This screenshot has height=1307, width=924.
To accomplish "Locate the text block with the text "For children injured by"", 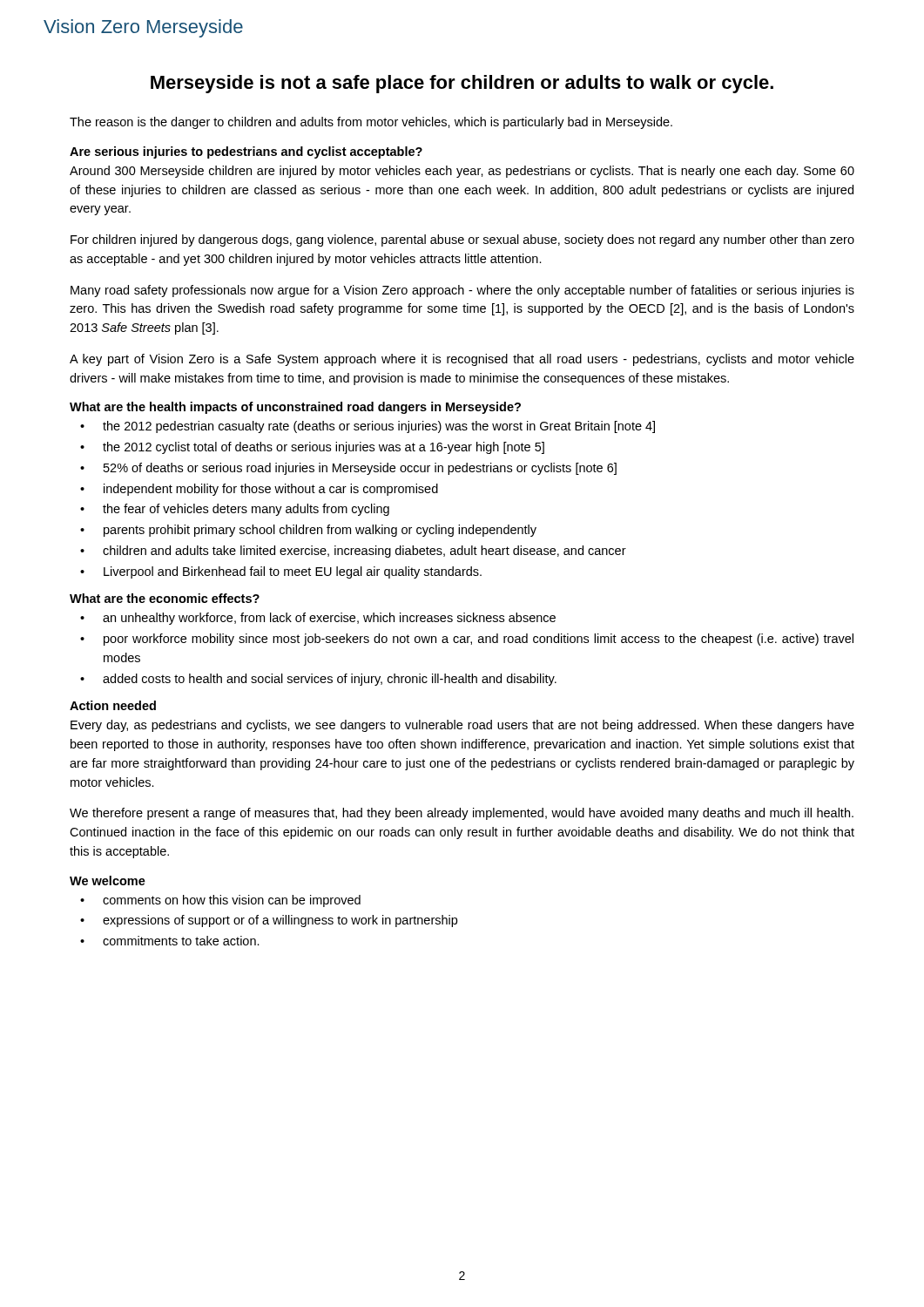I will pyautogui.click(x=462, y=249).
